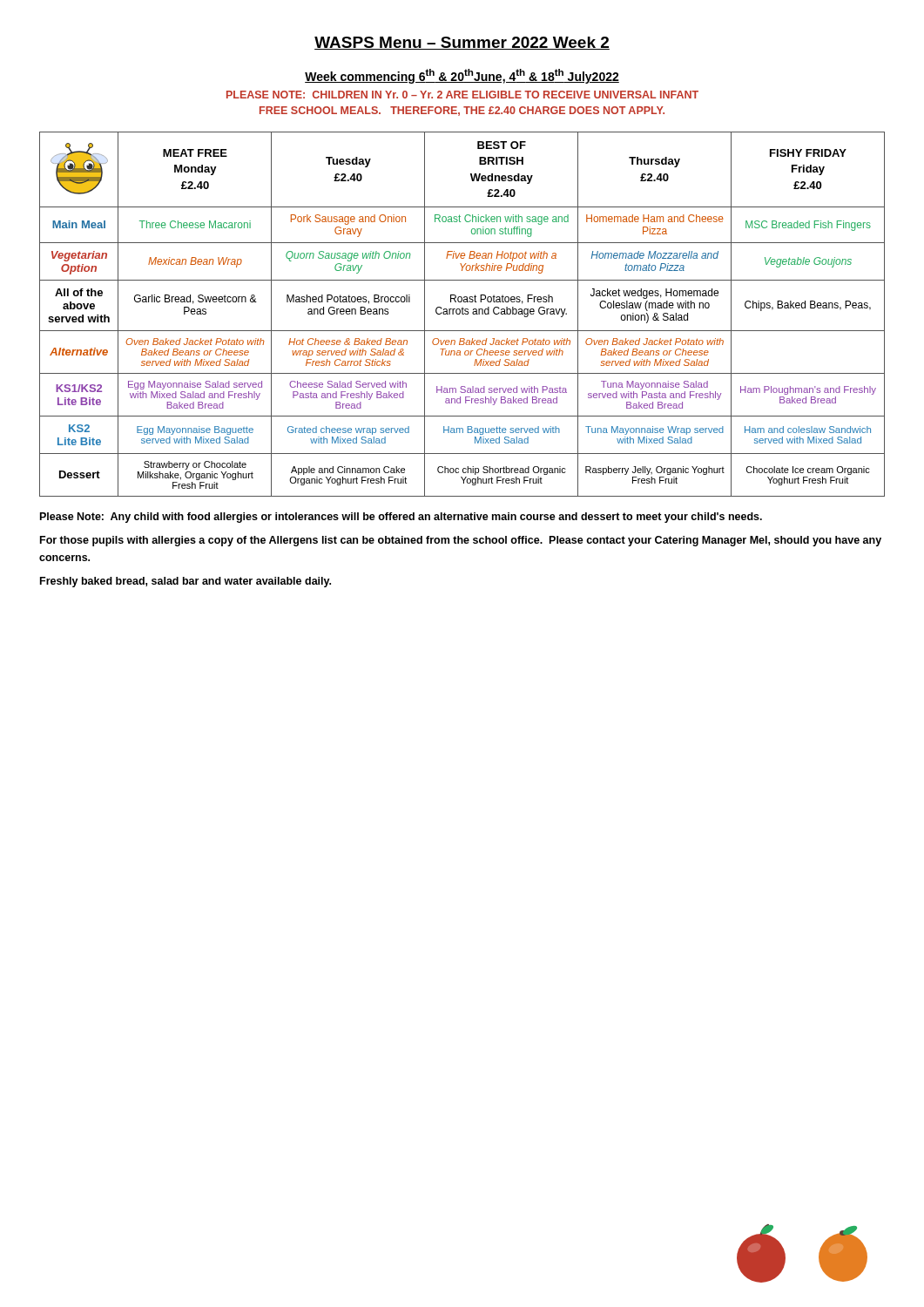Click on the text block starting "PLEASE NOTE: CHILDREN IN Yr."
This screenshot has width=924, height=1307.
pos(462,103)
